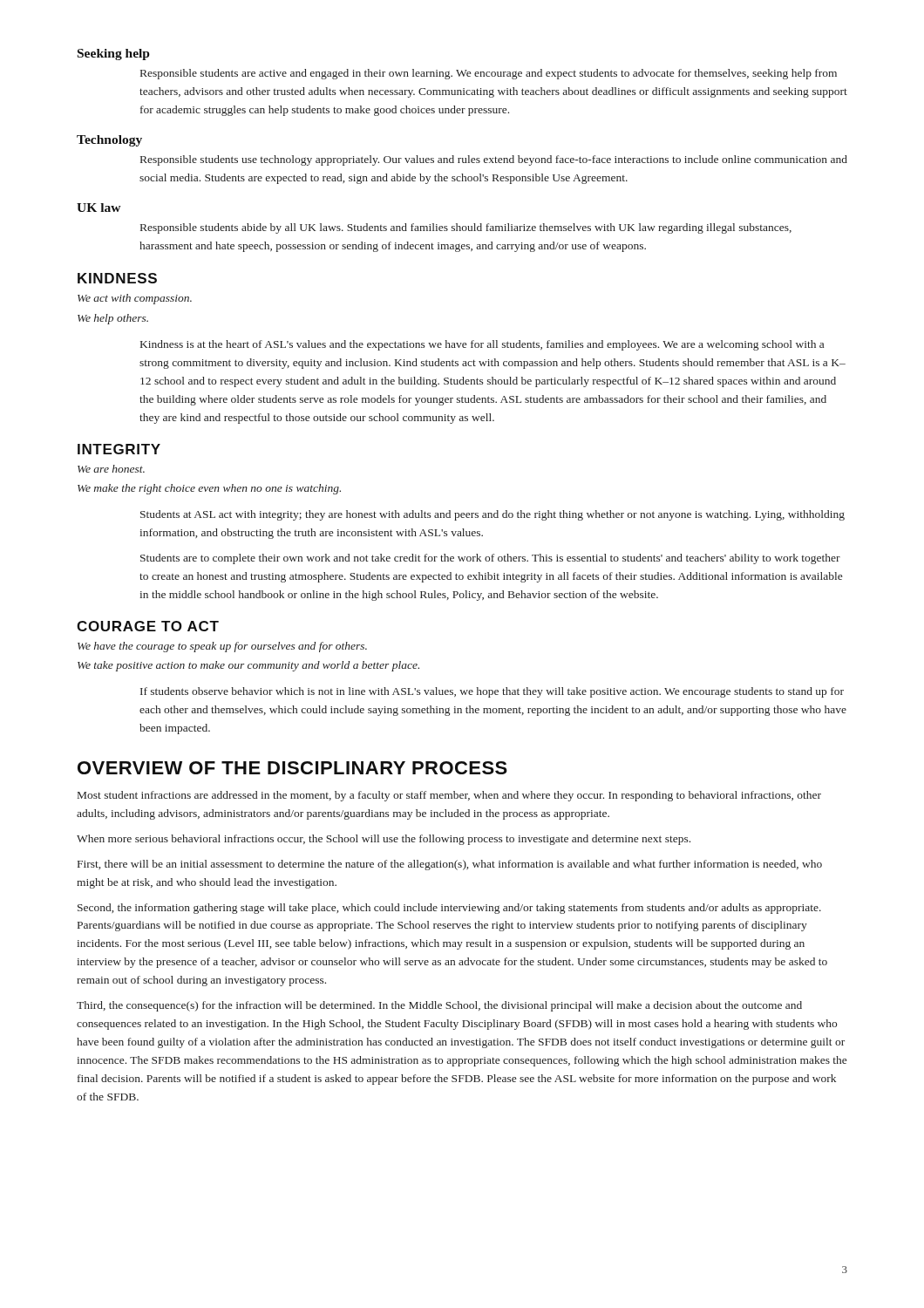Find the element starting "Responsible students are"
This screenshot has width=924, height=1308.
(x=493, y=91)
